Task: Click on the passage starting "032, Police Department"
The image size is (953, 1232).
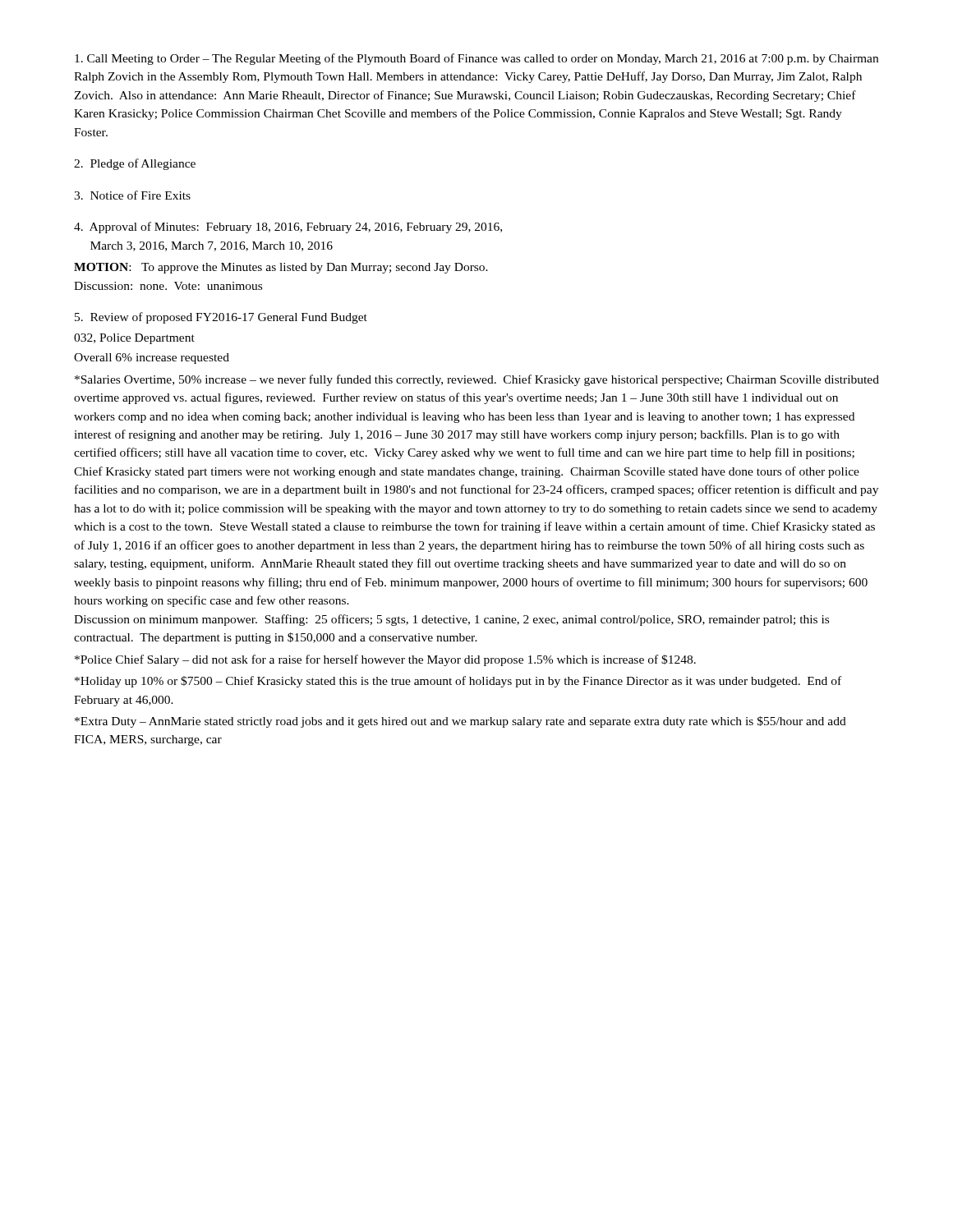Action: (x=134, y=337)
